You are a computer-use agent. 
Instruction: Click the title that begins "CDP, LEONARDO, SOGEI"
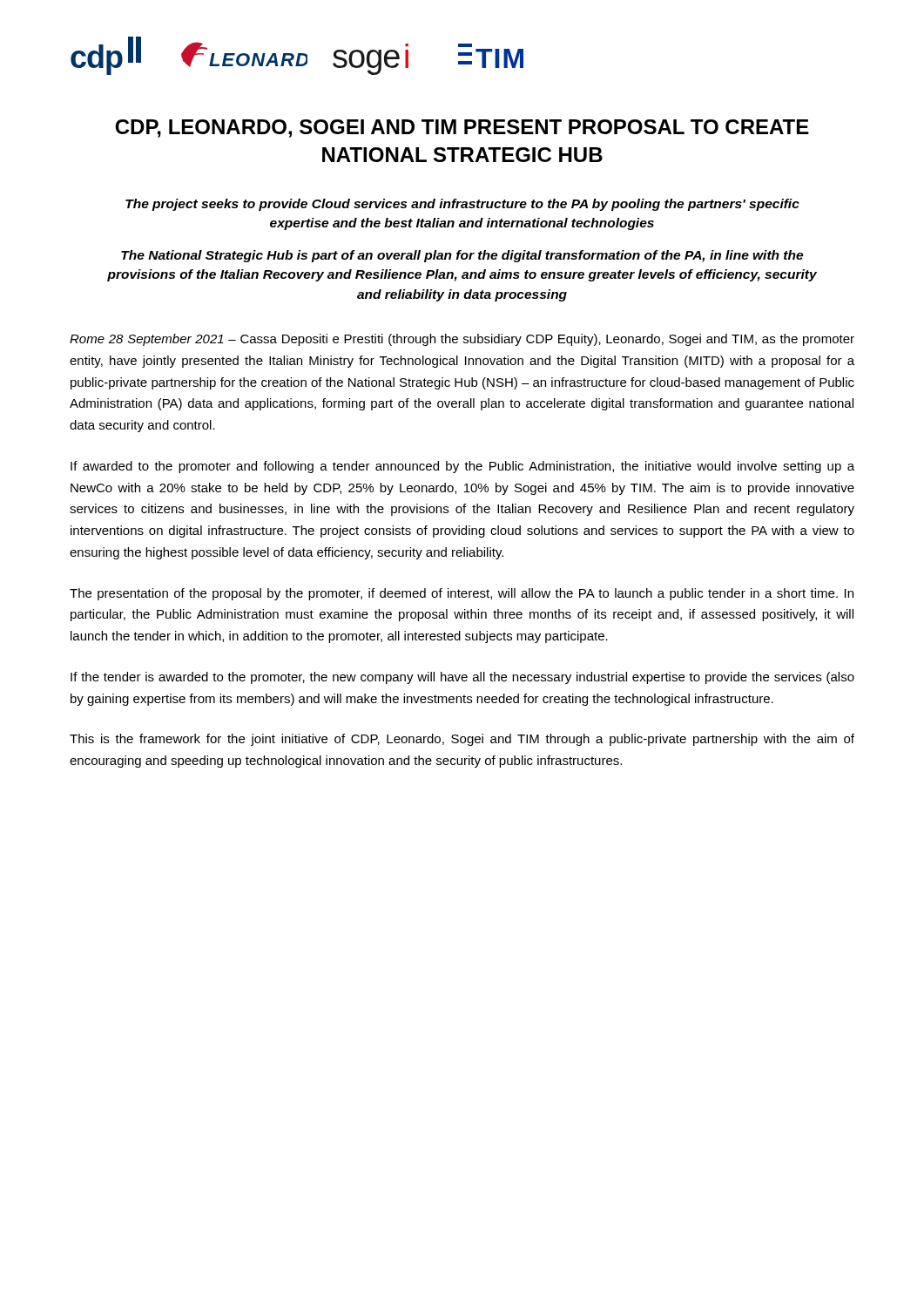(462, 142)
